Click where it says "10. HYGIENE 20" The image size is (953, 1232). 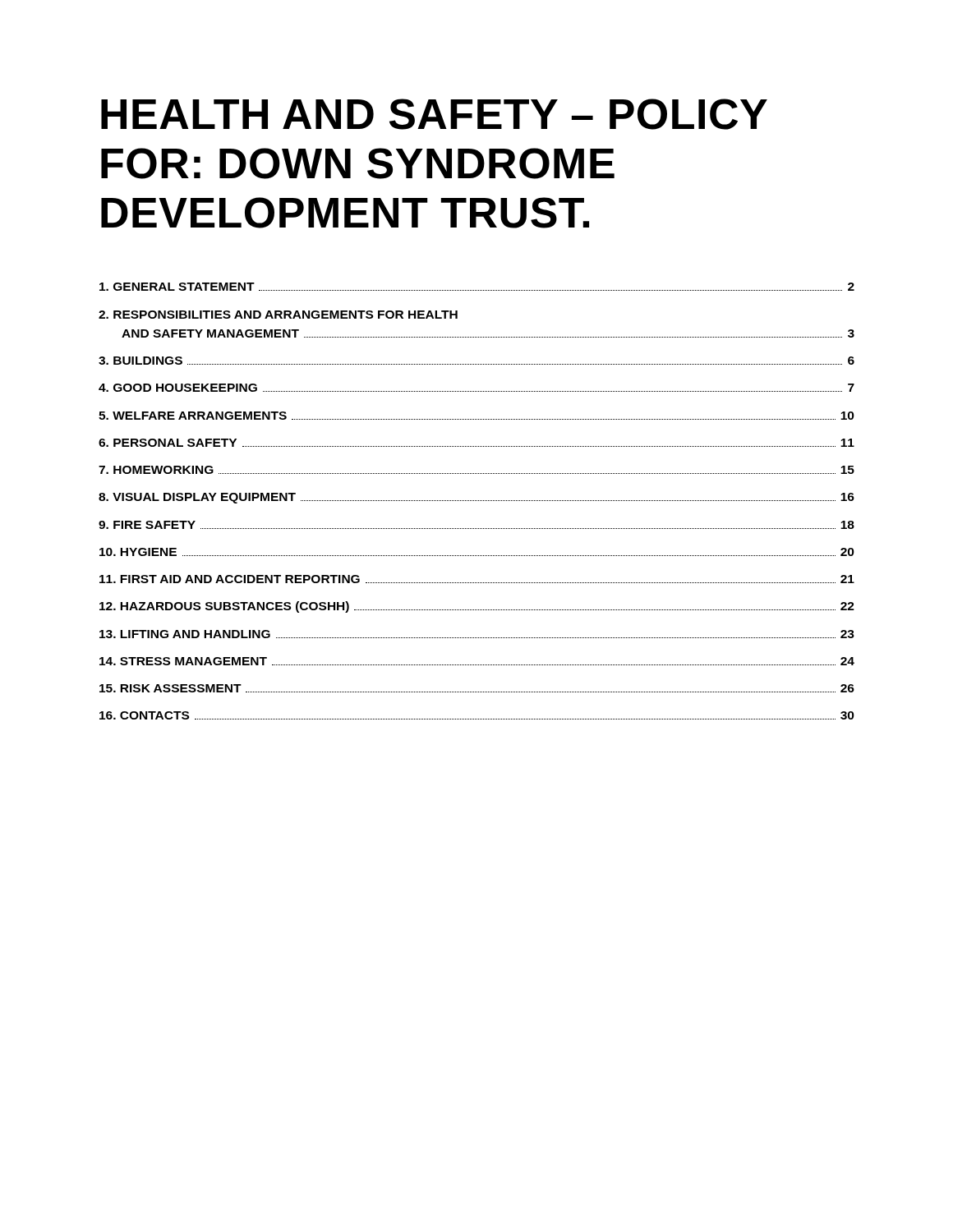[x=476, y=552]
